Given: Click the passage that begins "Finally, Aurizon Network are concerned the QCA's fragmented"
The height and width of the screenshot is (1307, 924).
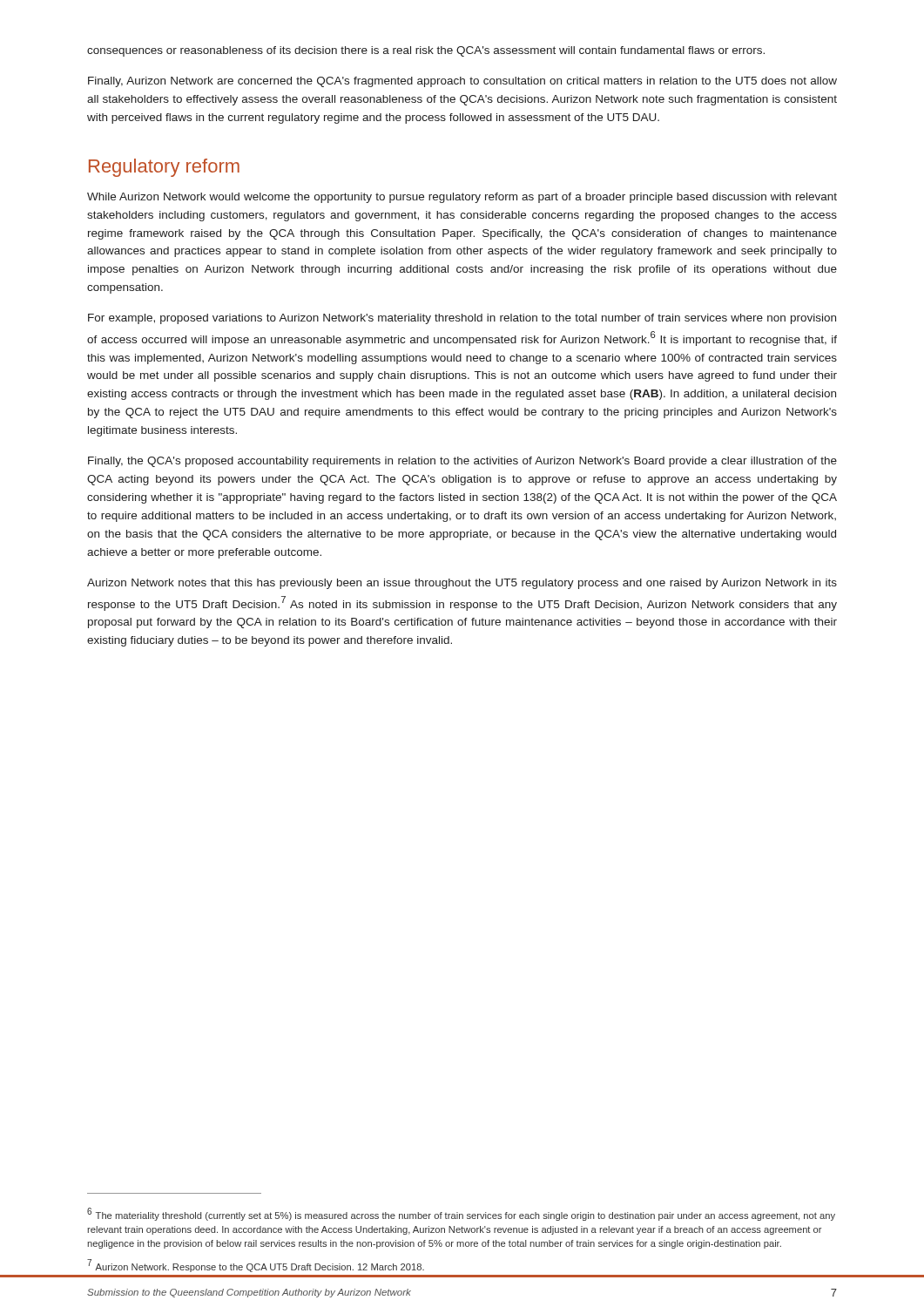Looking at the screenshot, I should [462, 100].
